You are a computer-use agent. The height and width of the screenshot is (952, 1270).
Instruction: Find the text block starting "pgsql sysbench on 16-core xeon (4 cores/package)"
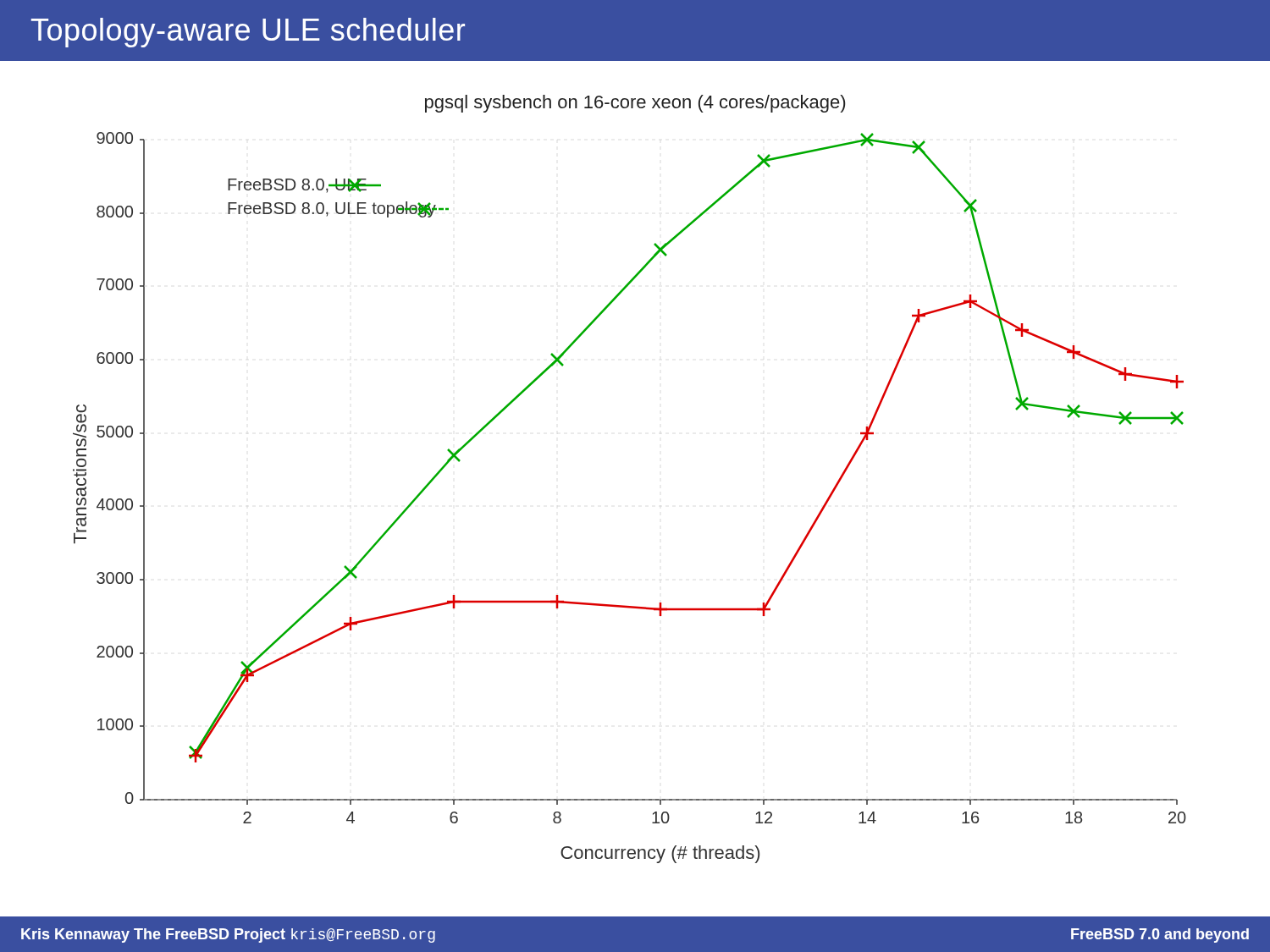coord(635,102)
